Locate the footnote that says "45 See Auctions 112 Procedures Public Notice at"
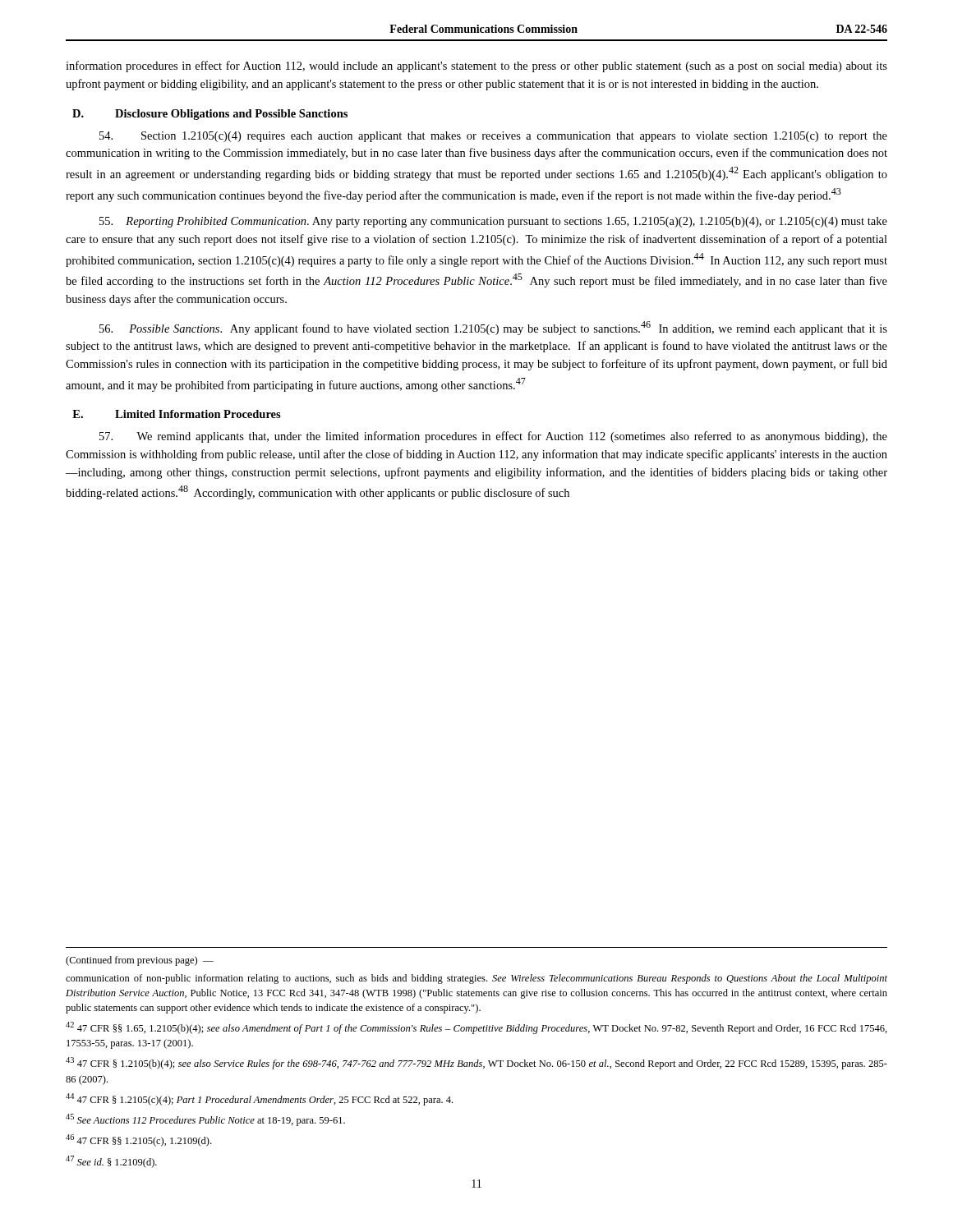The height and width of the screenshot is (1232, 953). (x=206, y=1119)
